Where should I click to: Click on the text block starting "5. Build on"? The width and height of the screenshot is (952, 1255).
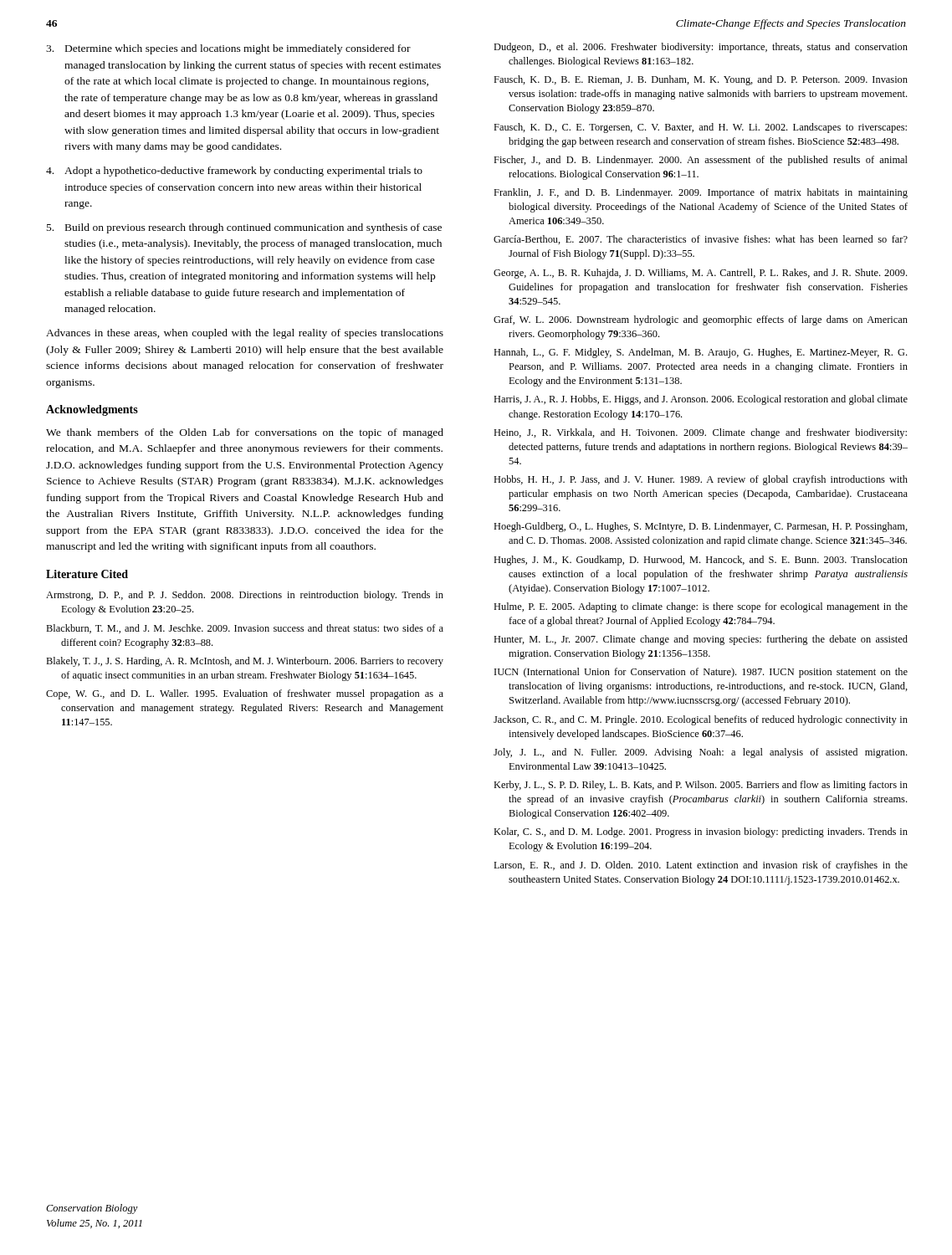[245, 268]
